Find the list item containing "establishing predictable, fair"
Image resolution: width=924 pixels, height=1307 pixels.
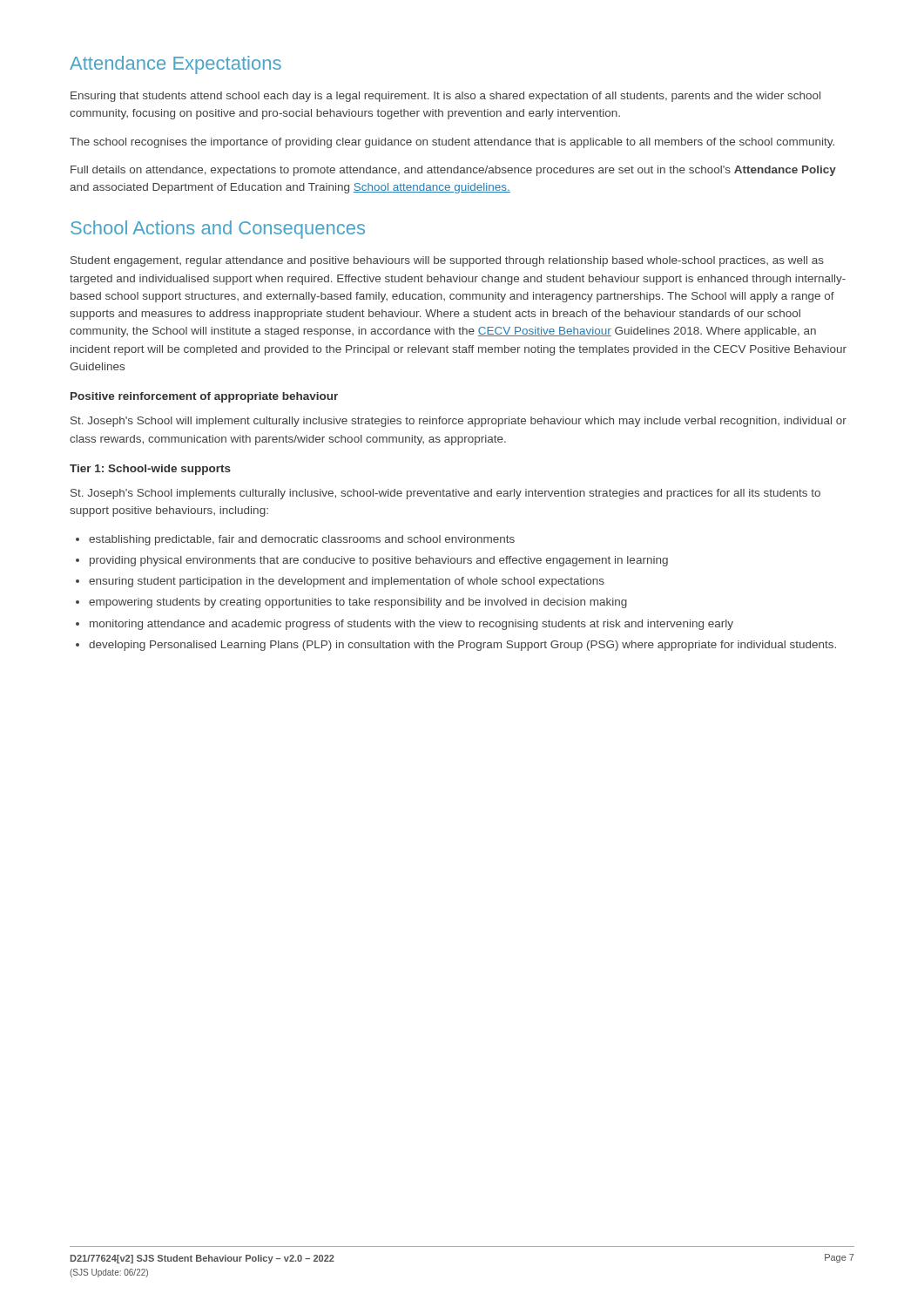462,539
